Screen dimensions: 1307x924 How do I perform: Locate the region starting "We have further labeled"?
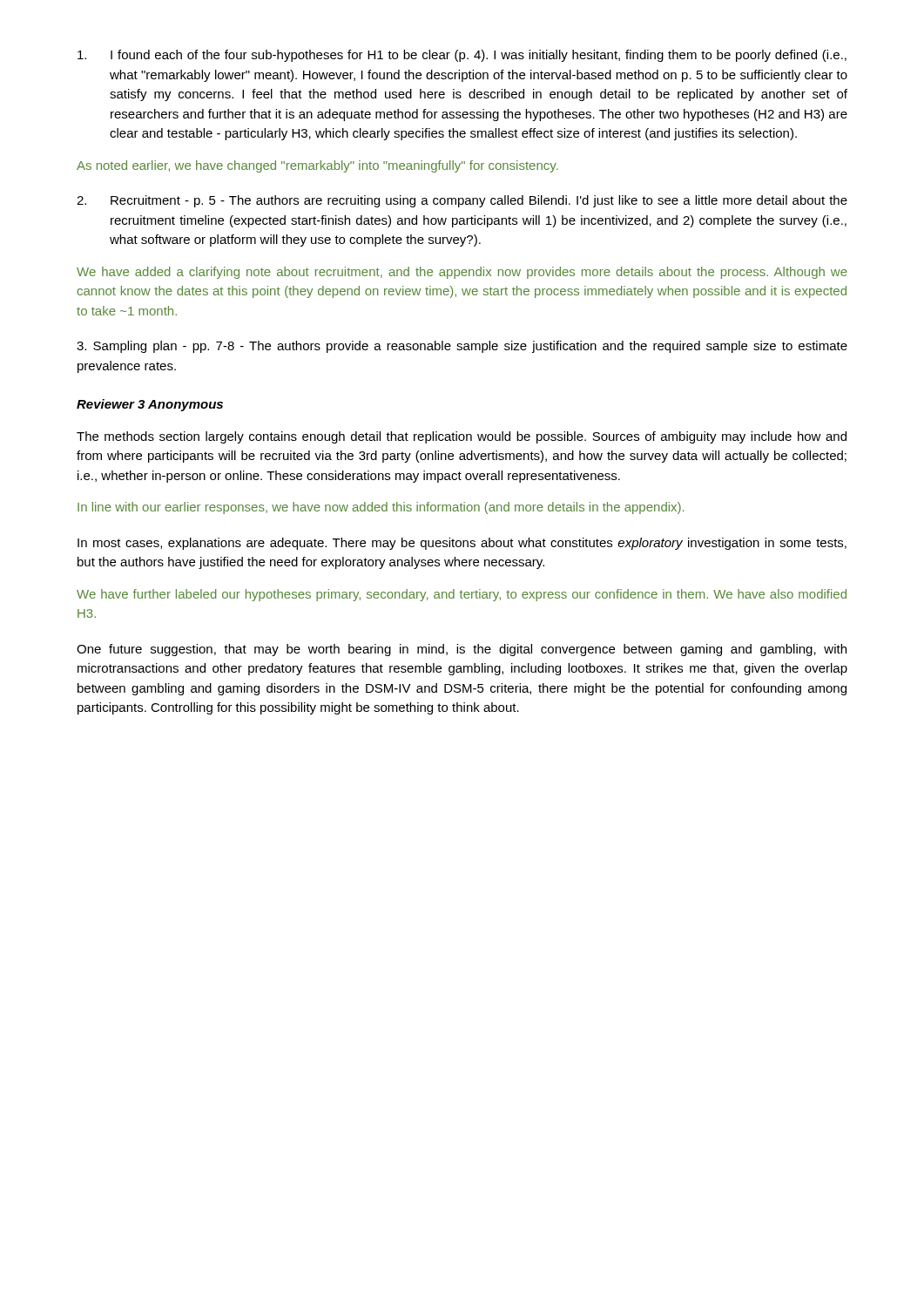tap(462, 603)
